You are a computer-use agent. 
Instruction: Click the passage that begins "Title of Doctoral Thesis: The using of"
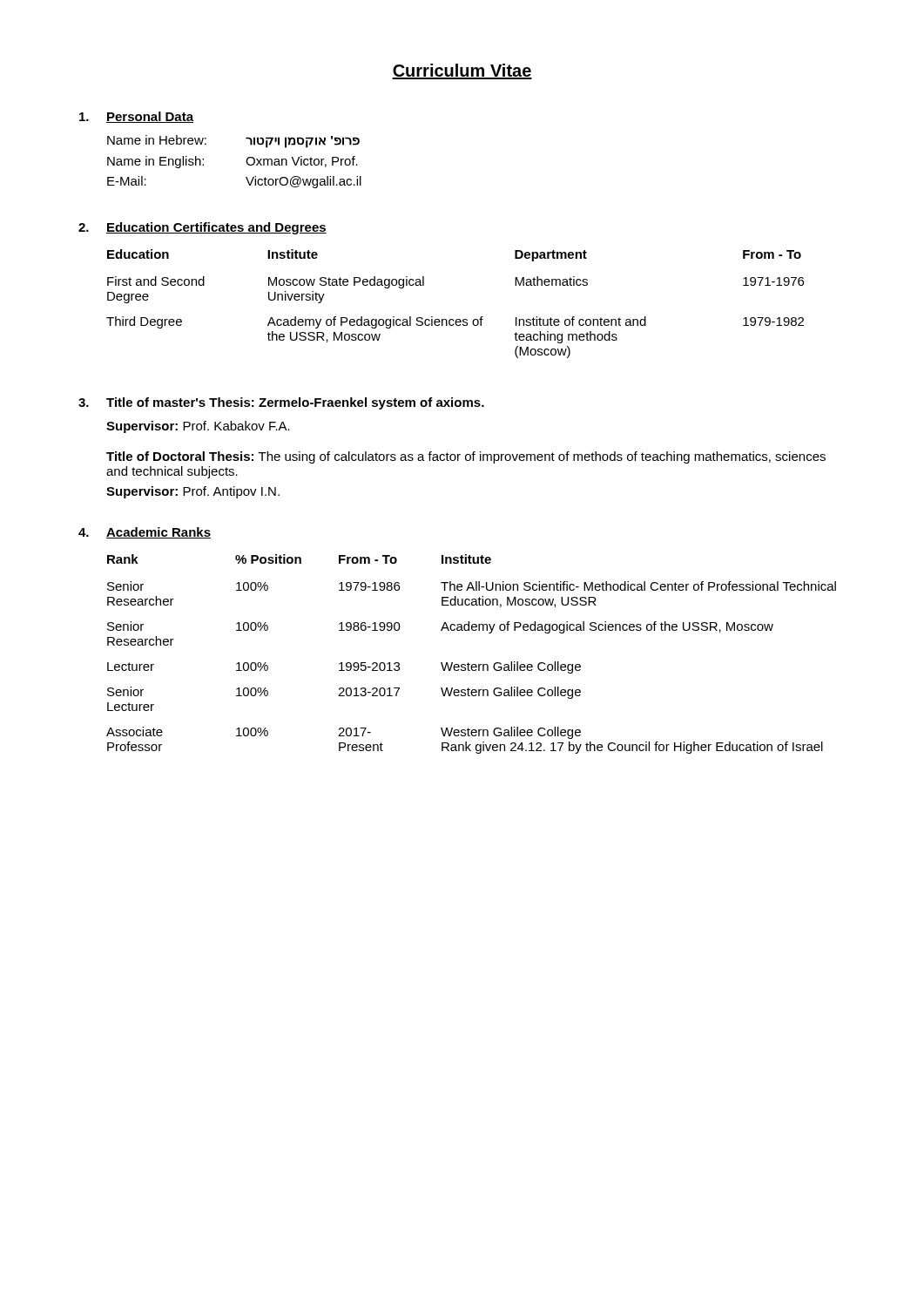[x=466, y=464]
